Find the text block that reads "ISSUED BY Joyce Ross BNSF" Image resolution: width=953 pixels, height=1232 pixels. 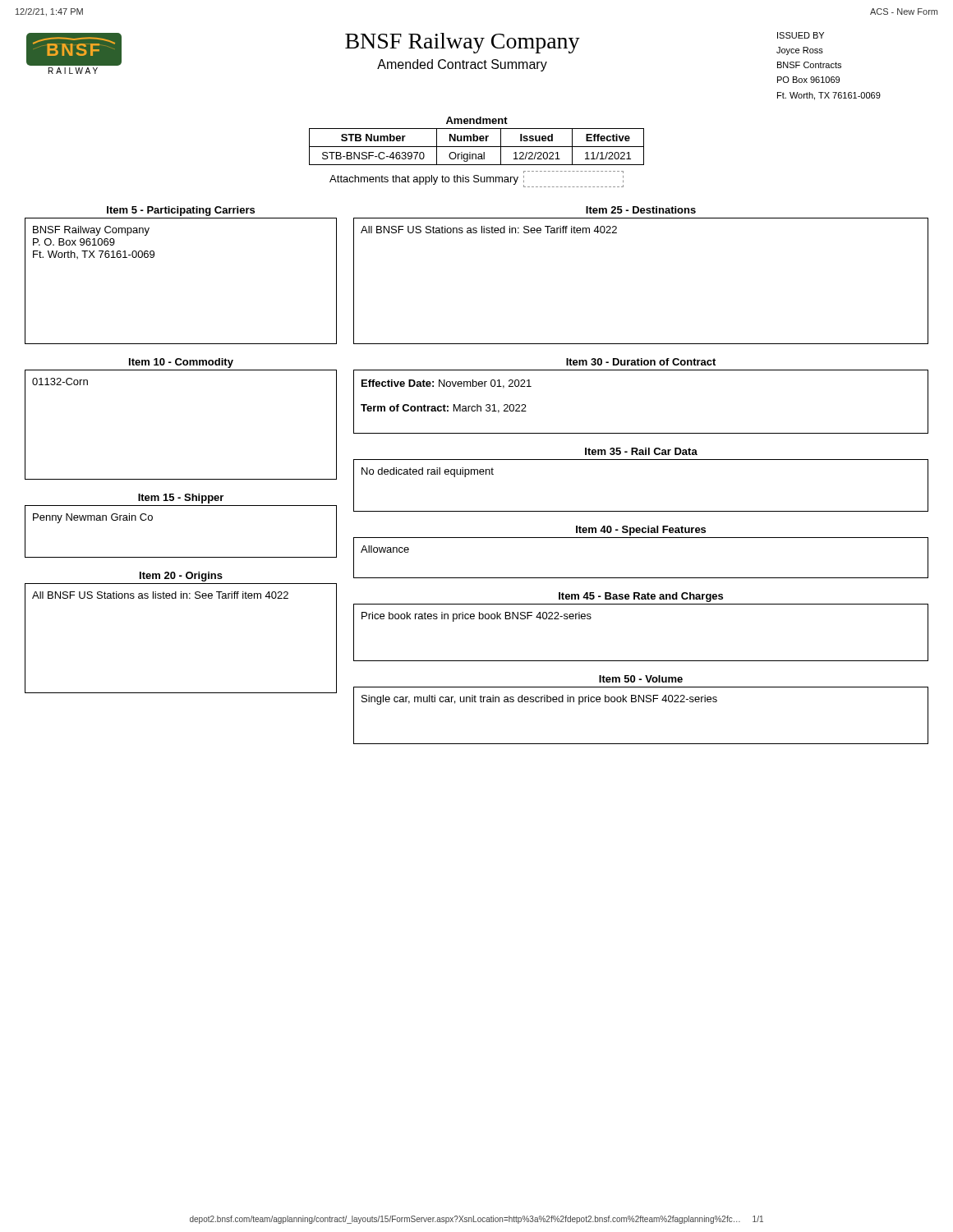(x=828, y=65)
